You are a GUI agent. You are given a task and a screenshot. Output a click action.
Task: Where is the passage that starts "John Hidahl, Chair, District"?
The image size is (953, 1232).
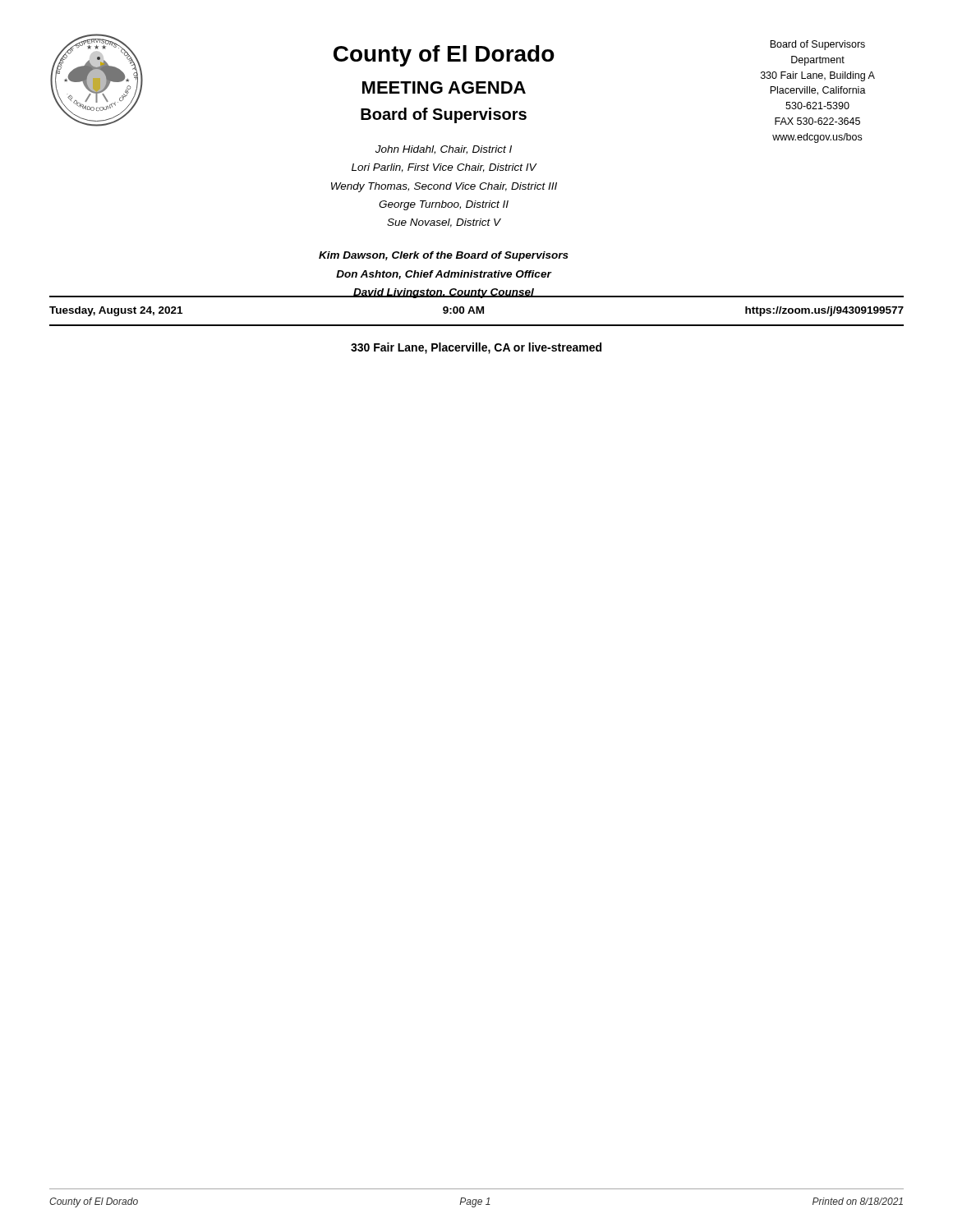[x=444, y=186]
